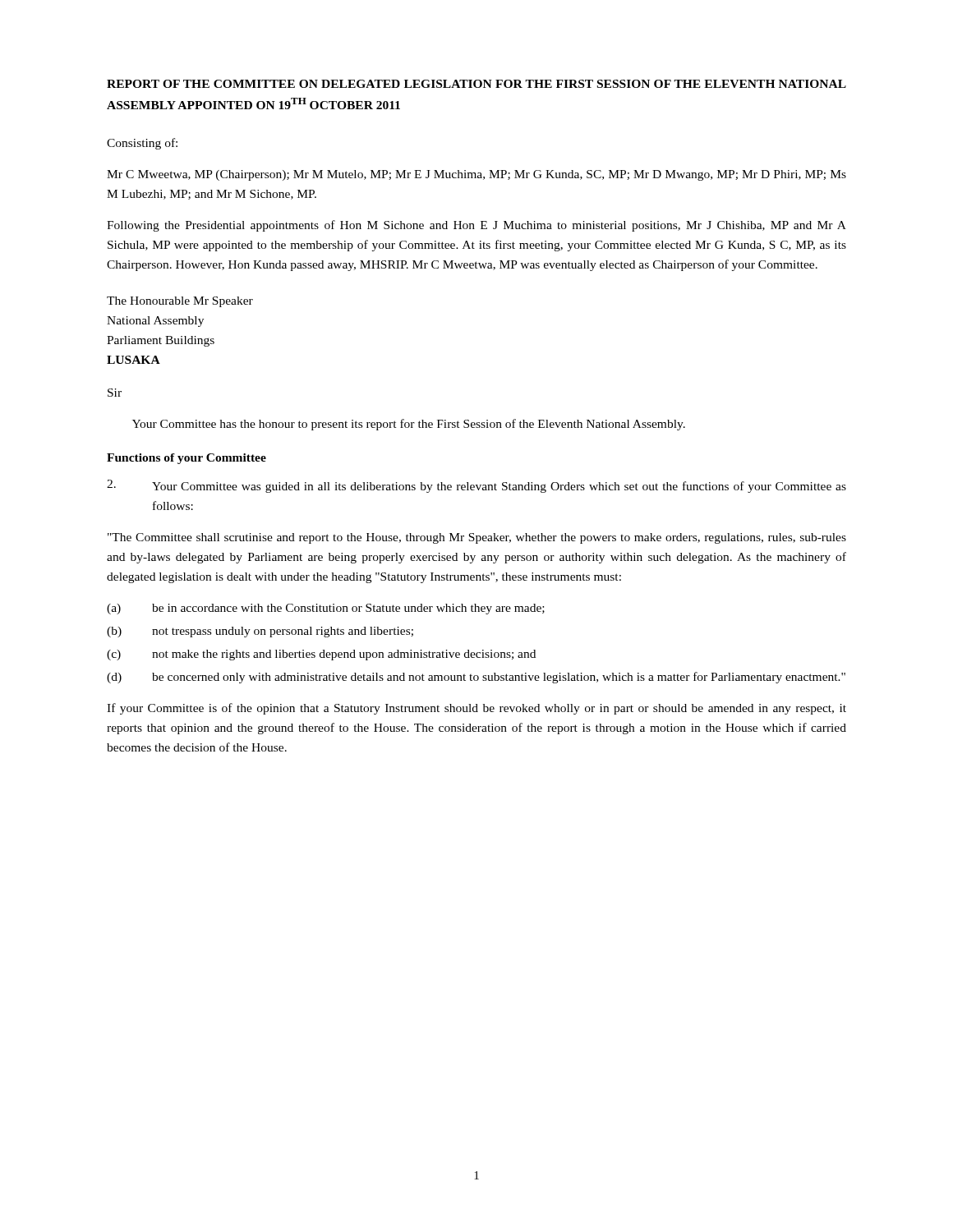Locate the text starting "REPORT OF THE COMMITTEE ON DELEGATED LEGISLATION FOR"
The height and width of the screenshot is (1232, 953).
[476, 94]
